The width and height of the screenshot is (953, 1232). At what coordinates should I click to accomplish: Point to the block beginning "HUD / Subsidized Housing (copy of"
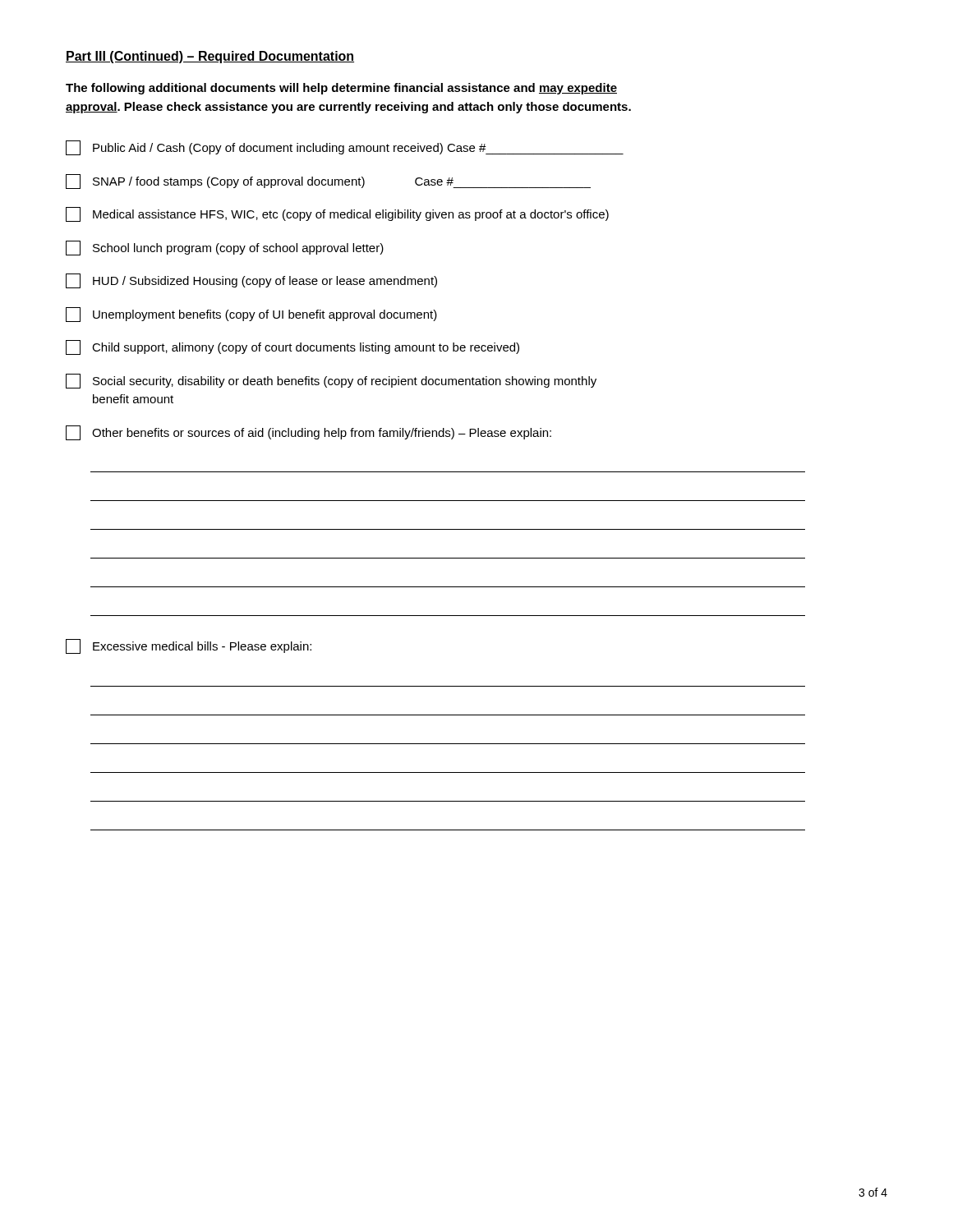251,281
